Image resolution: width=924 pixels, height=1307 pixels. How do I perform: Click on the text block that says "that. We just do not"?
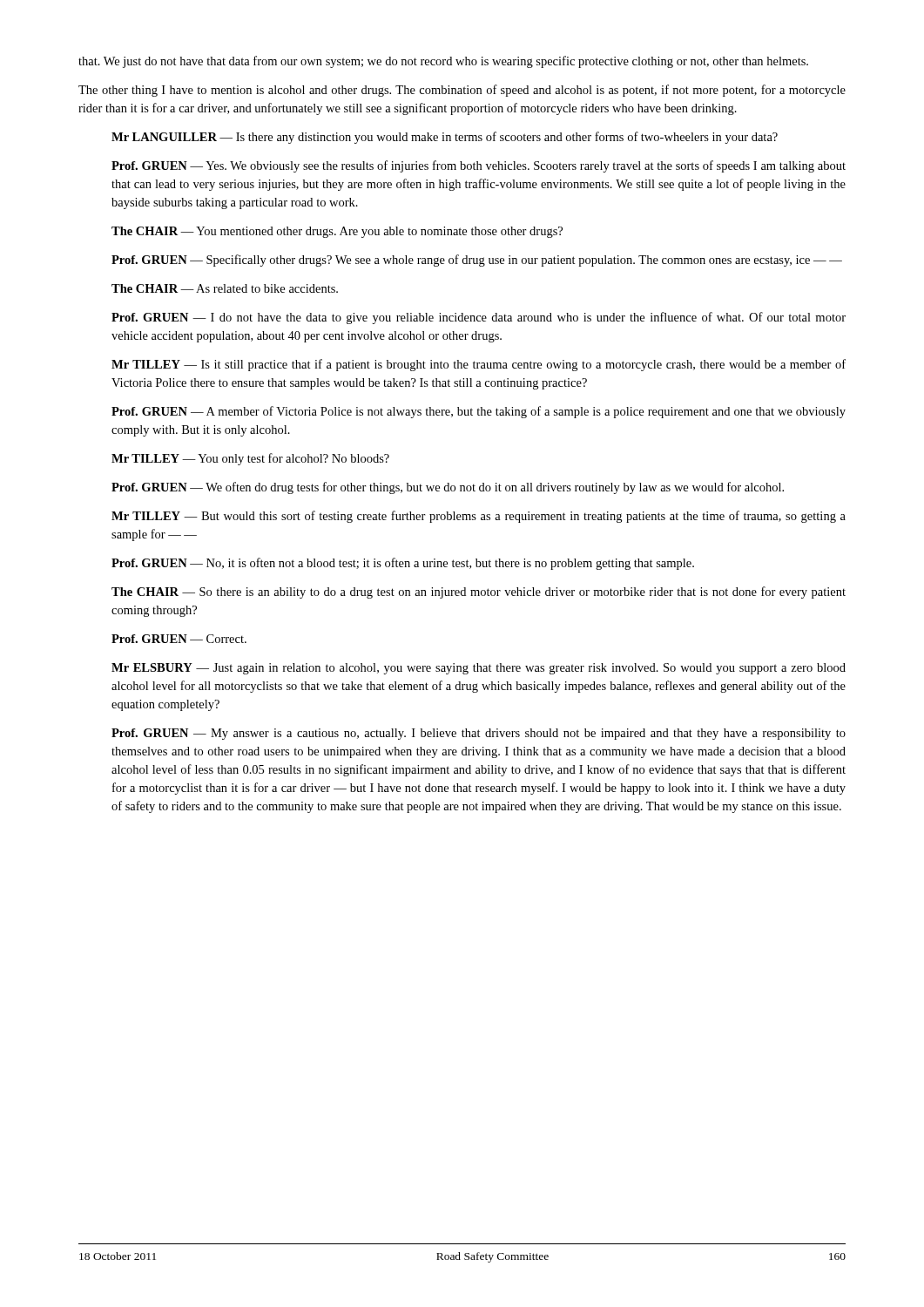coord(444,61)
